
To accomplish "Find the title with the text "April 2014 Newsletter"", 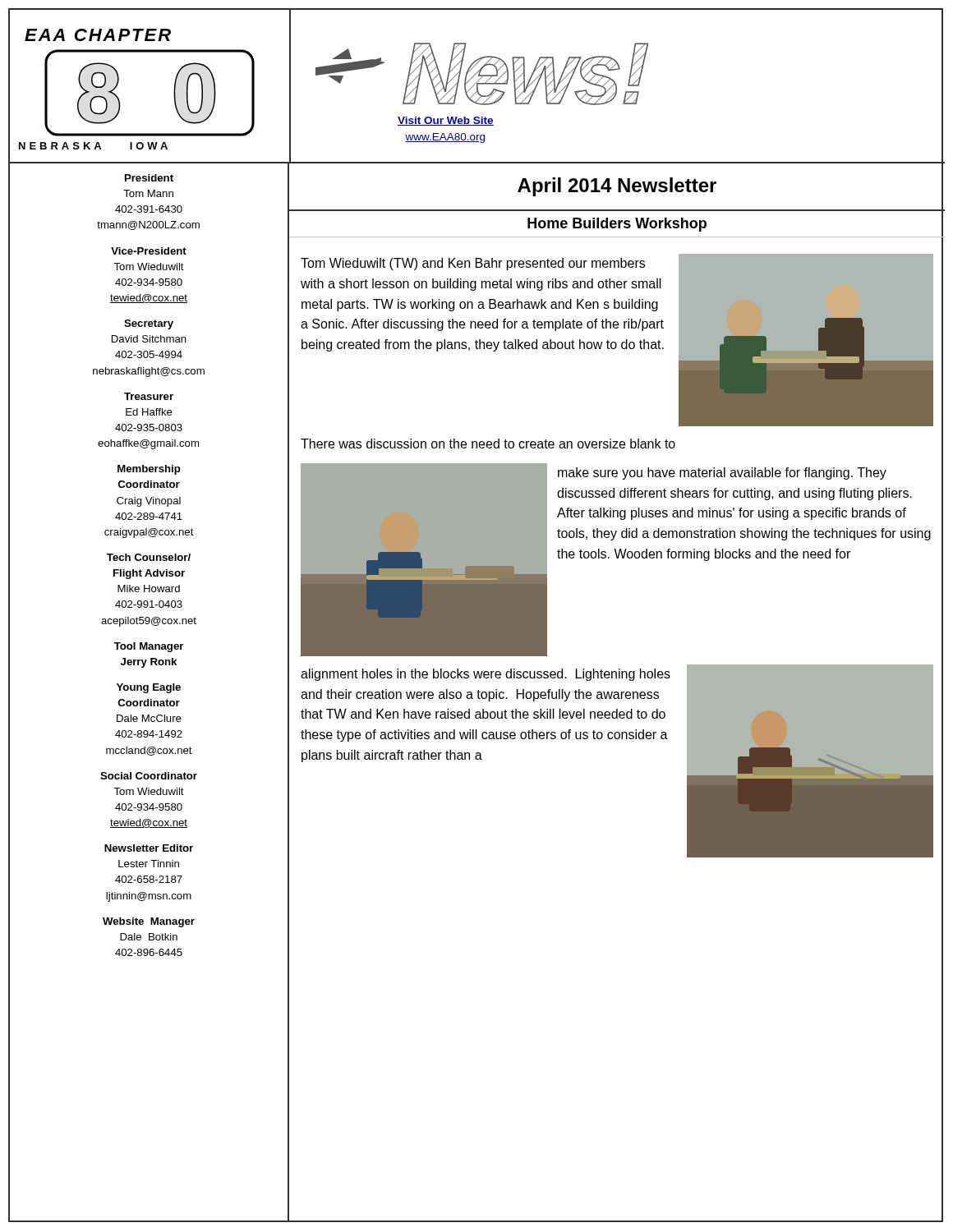I will tap(617, 185).
